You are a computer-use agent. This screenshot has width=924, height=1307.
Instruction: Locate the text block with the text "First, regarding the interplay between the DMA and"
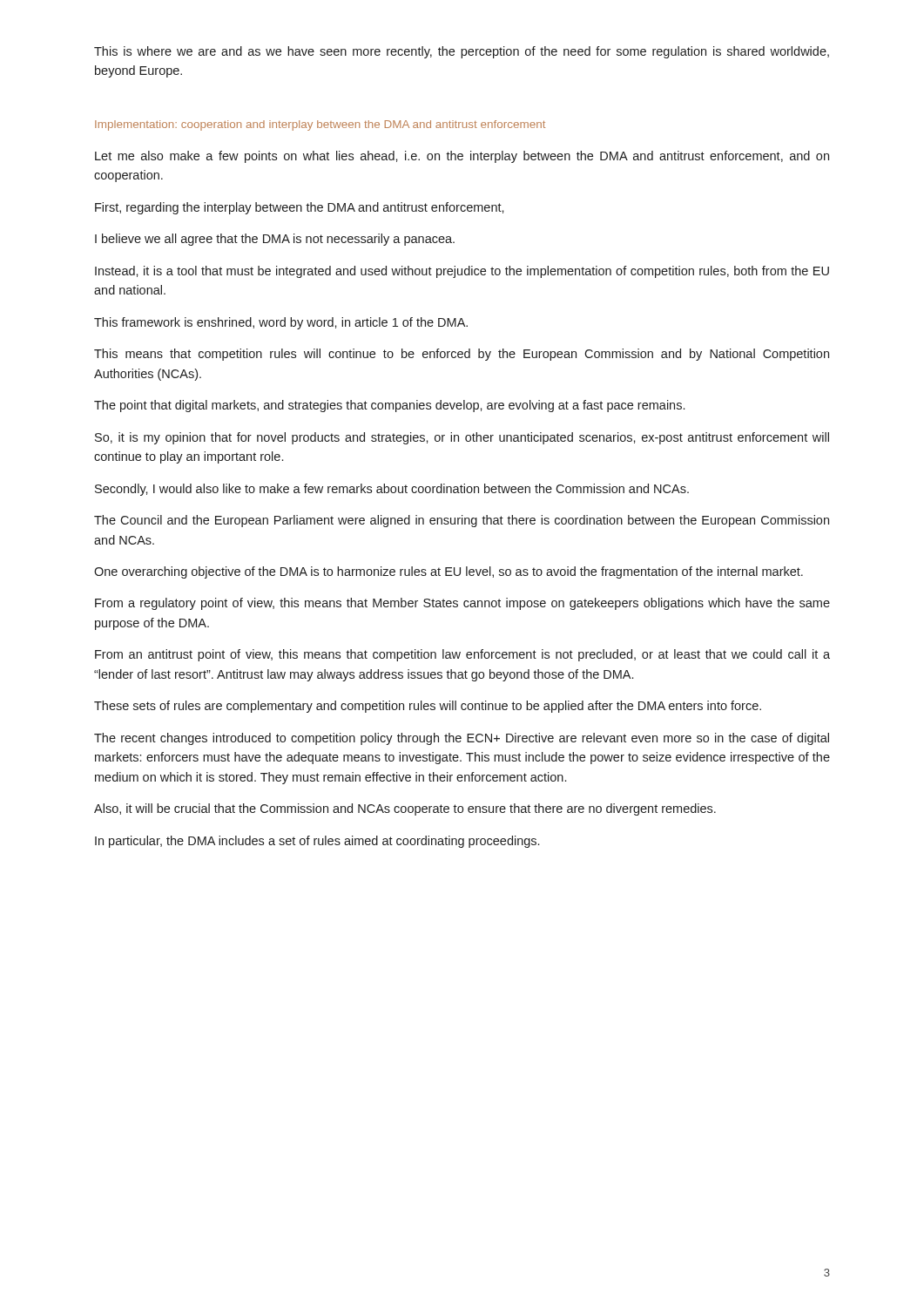[299, 207]
